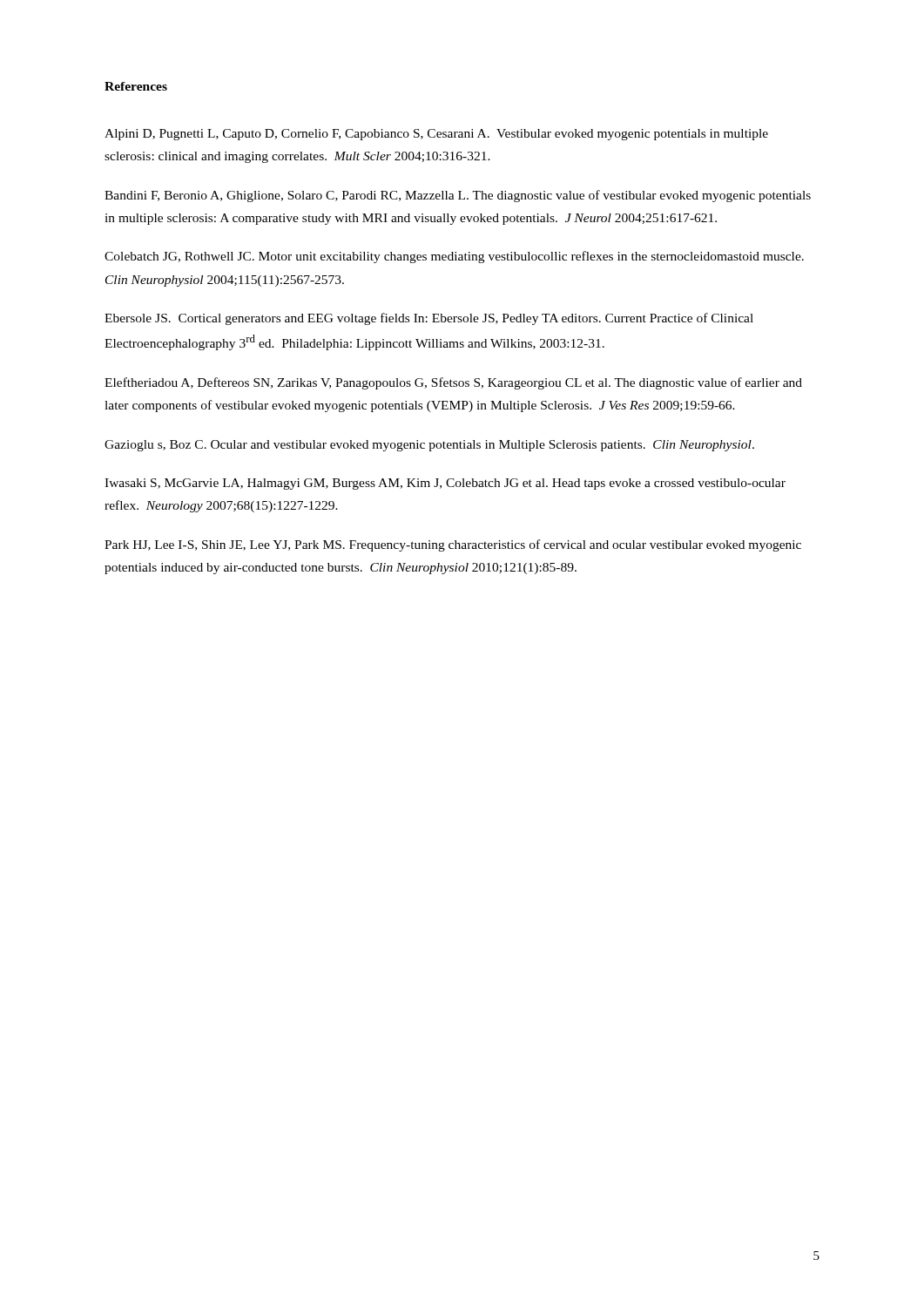
Task: Click on the region starting "Colebatch JG, Rothwell JC. Motor unit excitability"
Action: tap(456, 267)
